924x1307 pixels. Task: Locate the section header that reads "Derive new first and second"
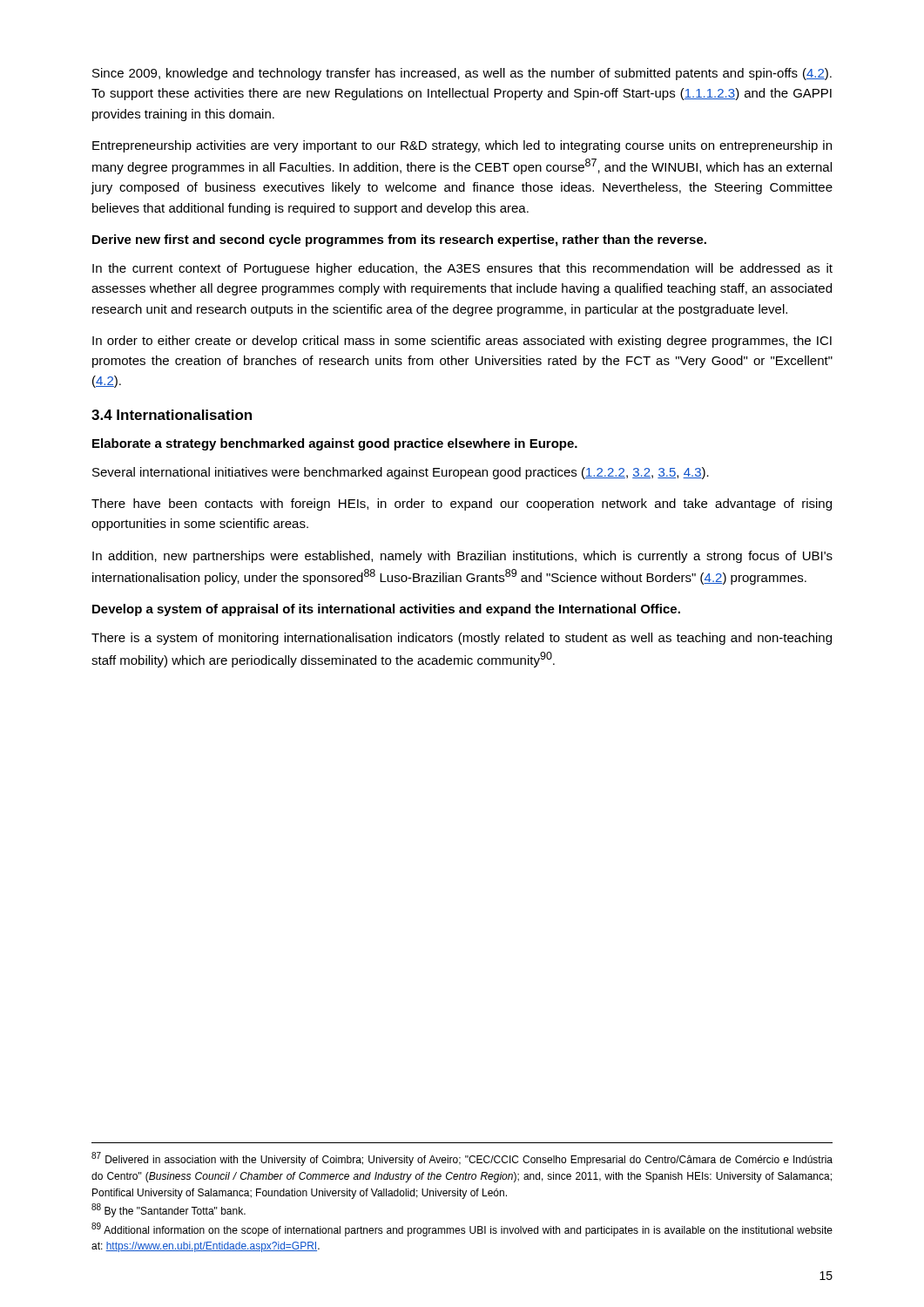pos(462,239)
